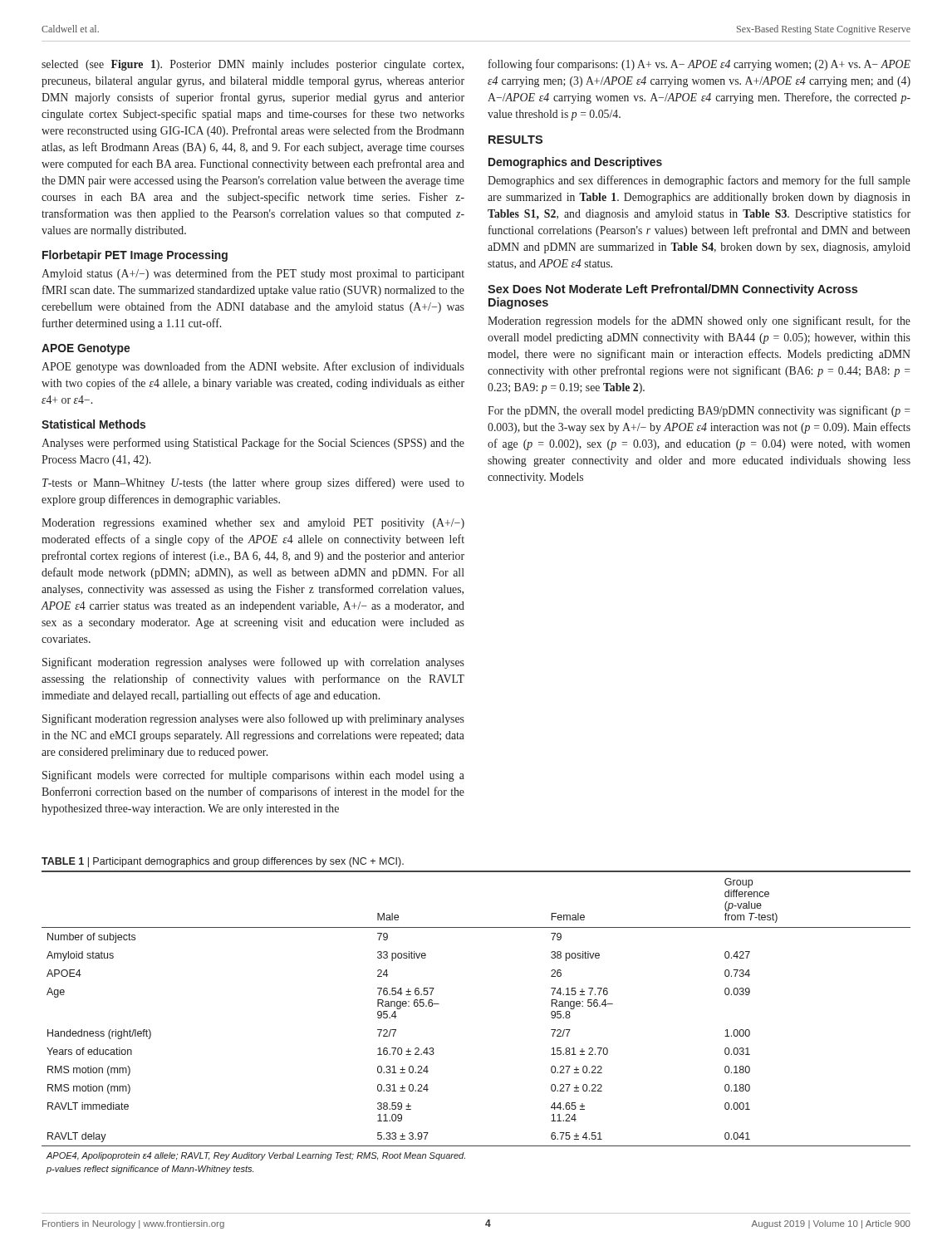Find the section header on this page that starts "Sex Does Not Moderate Left"
Image resolution: width=952 pixels, height=1246 pixels.
[x=673, y=296]
